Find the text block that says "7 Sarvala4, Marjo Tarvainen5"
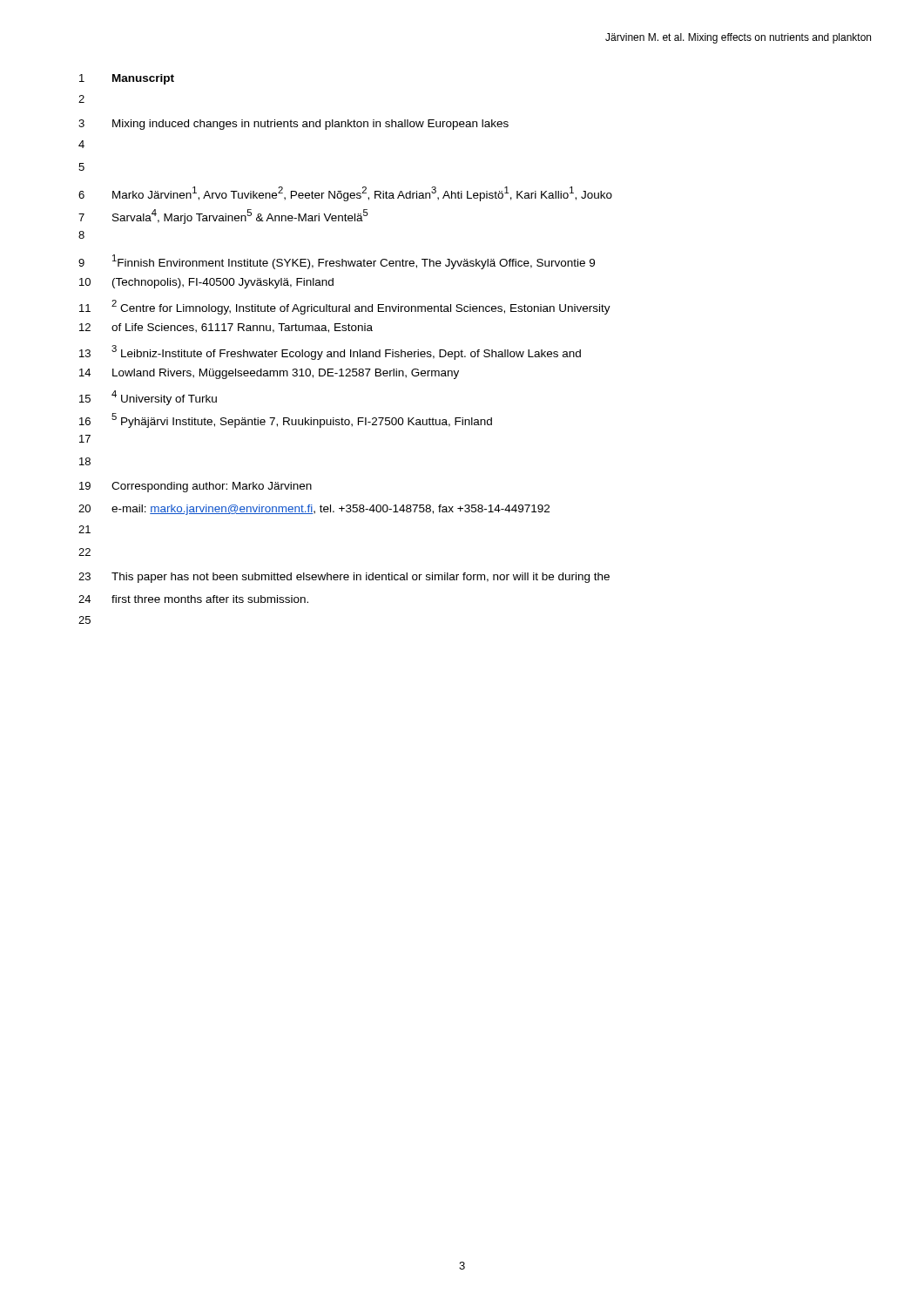Viewport: 924px width, 1307px height. coord(223,217)
